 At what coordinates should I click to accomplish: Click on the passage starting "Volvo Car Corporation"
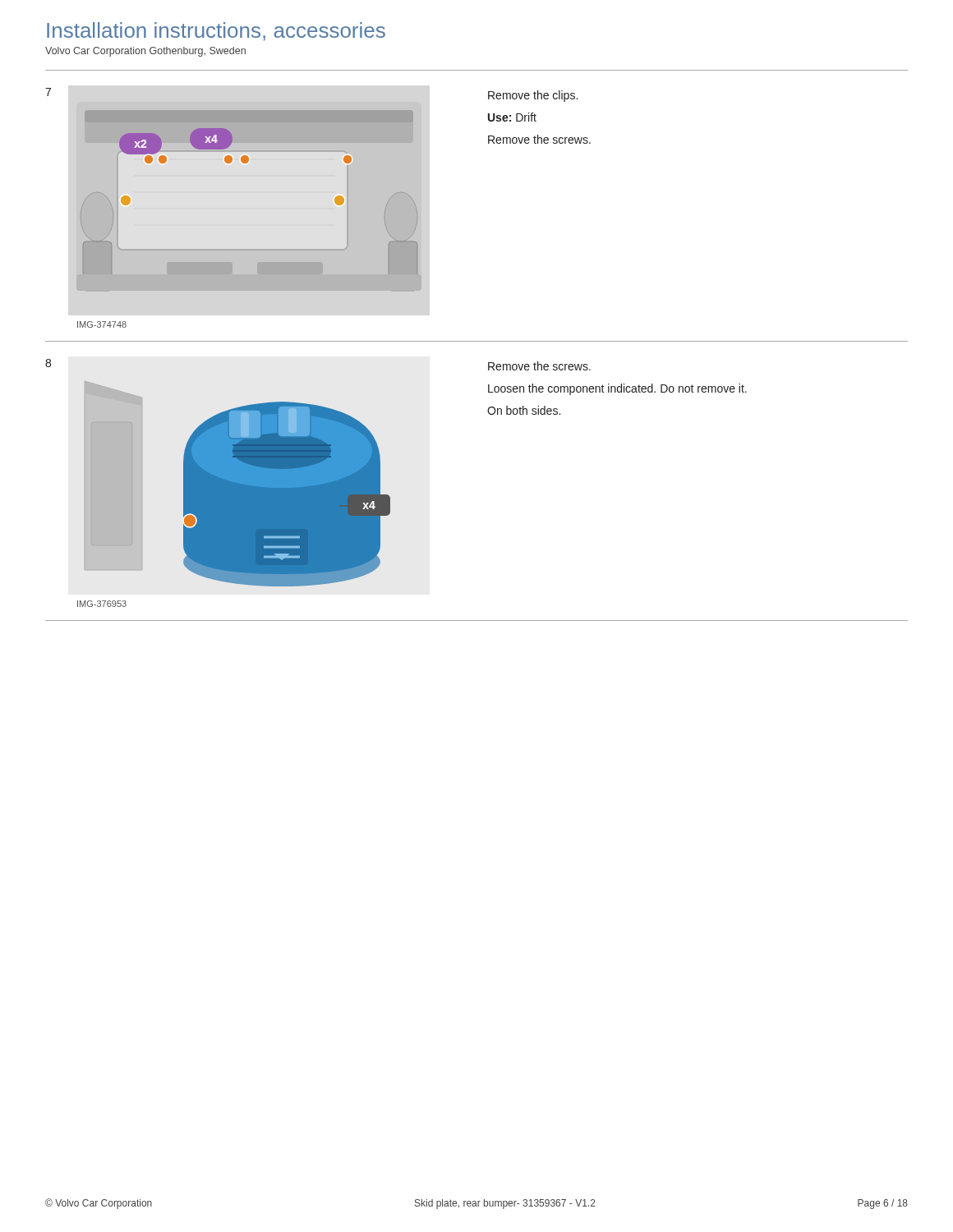tap(145, 52)
